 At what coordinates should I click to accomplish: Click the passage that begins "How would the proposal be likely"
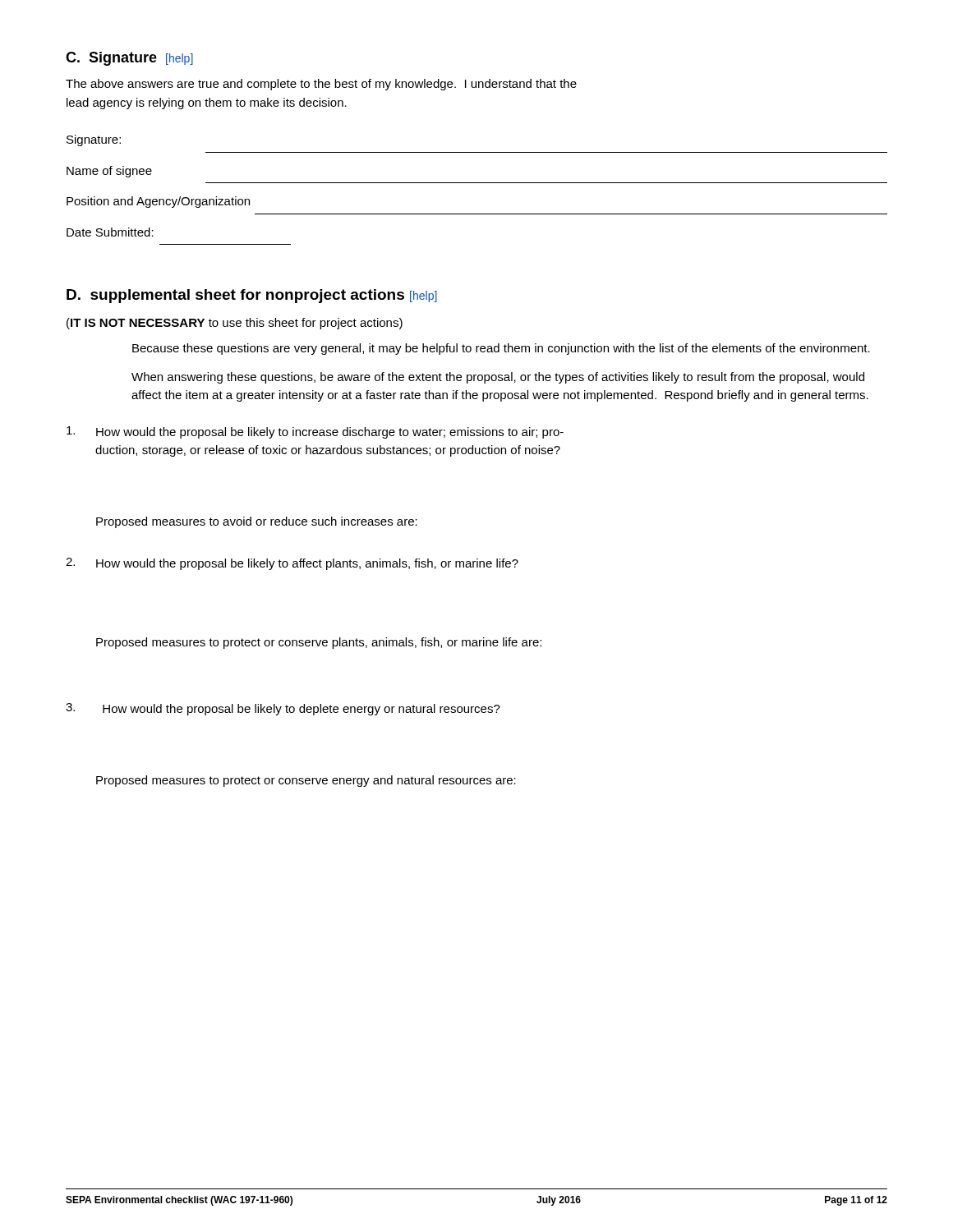point(315,441)
